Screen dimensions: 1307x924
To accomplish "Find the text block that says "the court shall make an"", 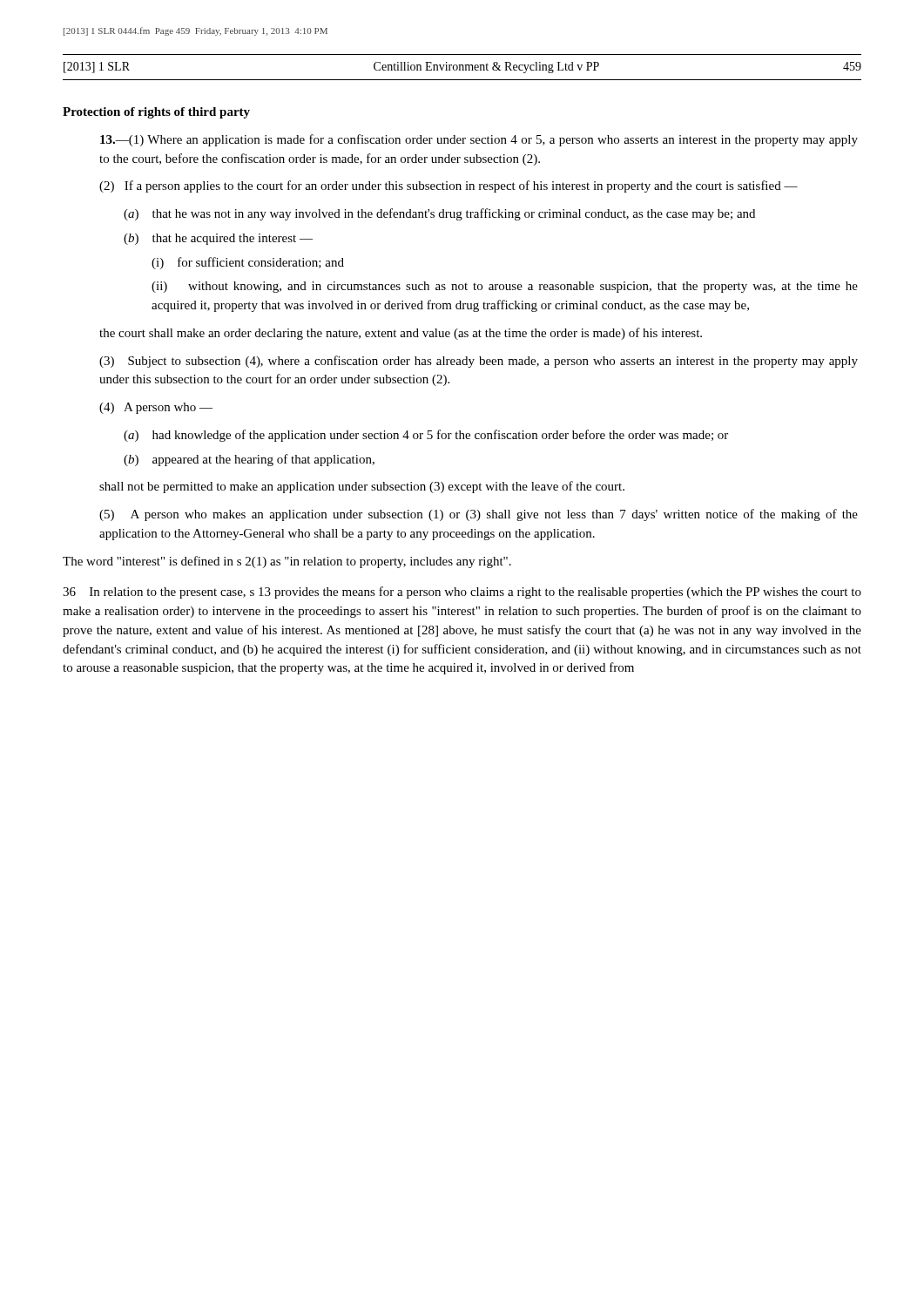I will (401, 333).
